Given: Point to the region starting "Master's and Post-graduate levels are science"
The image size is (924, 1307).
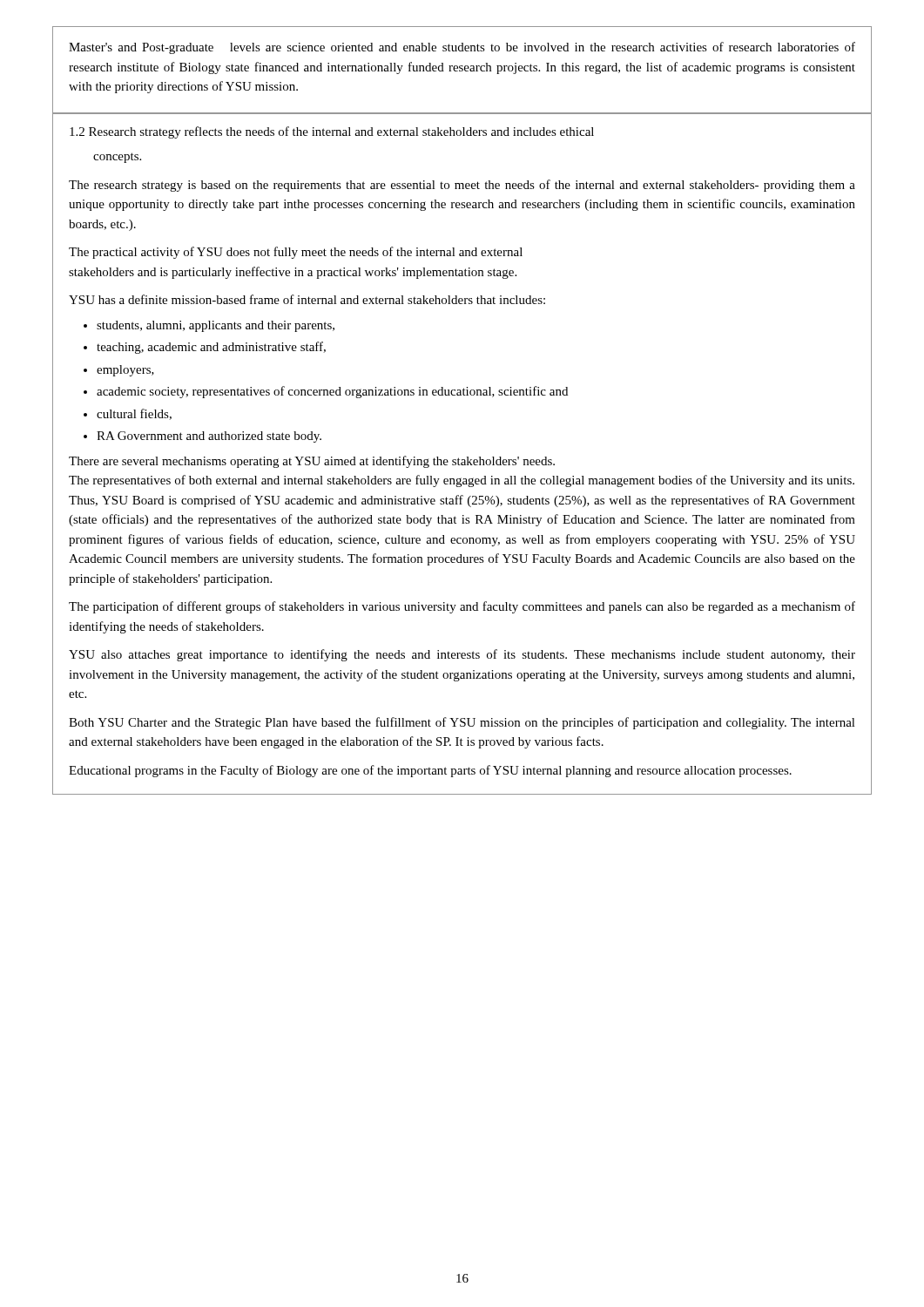Looking at the screenshot, I should (462, 67).
